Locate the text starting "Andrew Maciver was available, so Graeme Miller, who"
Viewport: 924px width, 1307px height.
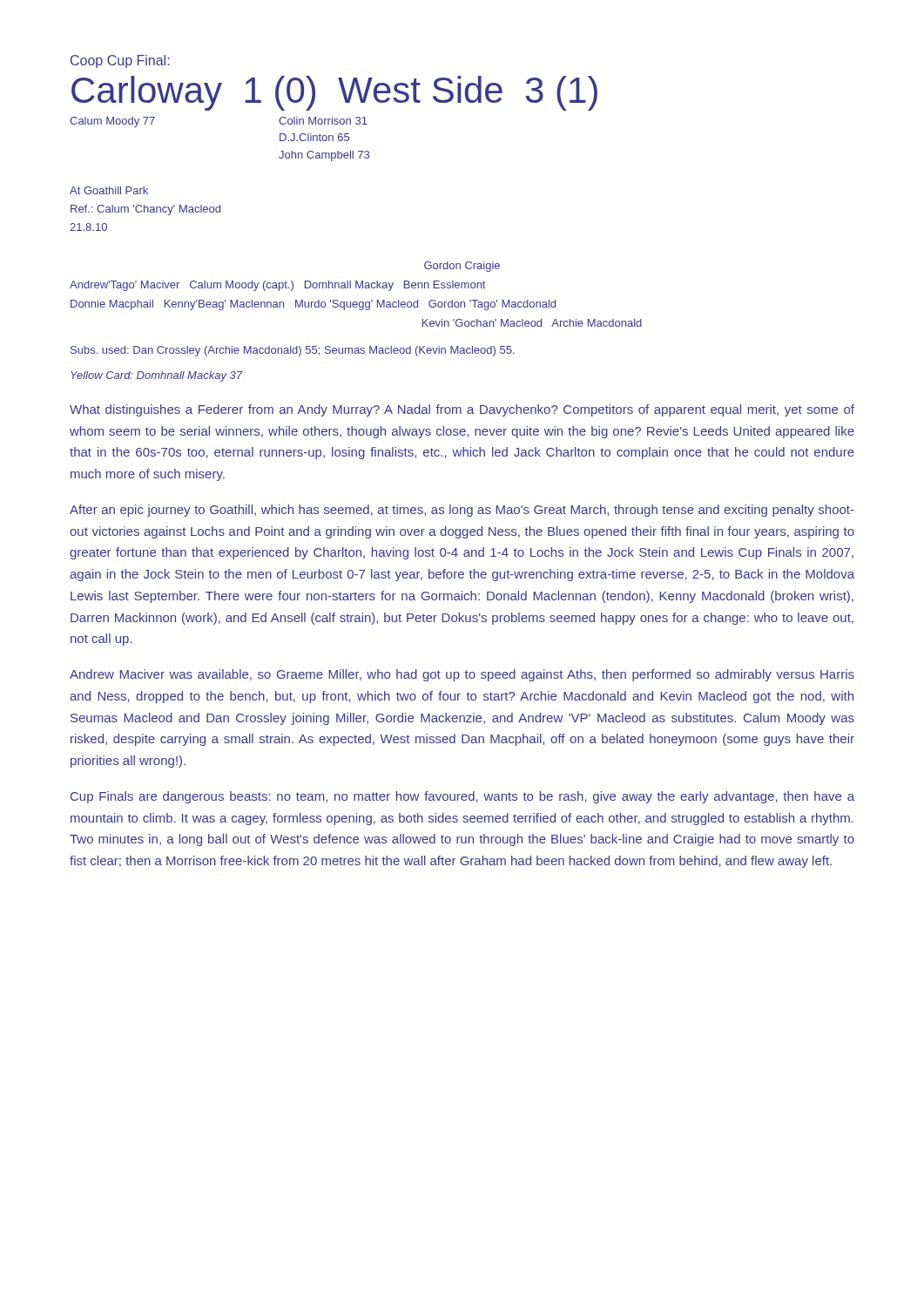462,717
